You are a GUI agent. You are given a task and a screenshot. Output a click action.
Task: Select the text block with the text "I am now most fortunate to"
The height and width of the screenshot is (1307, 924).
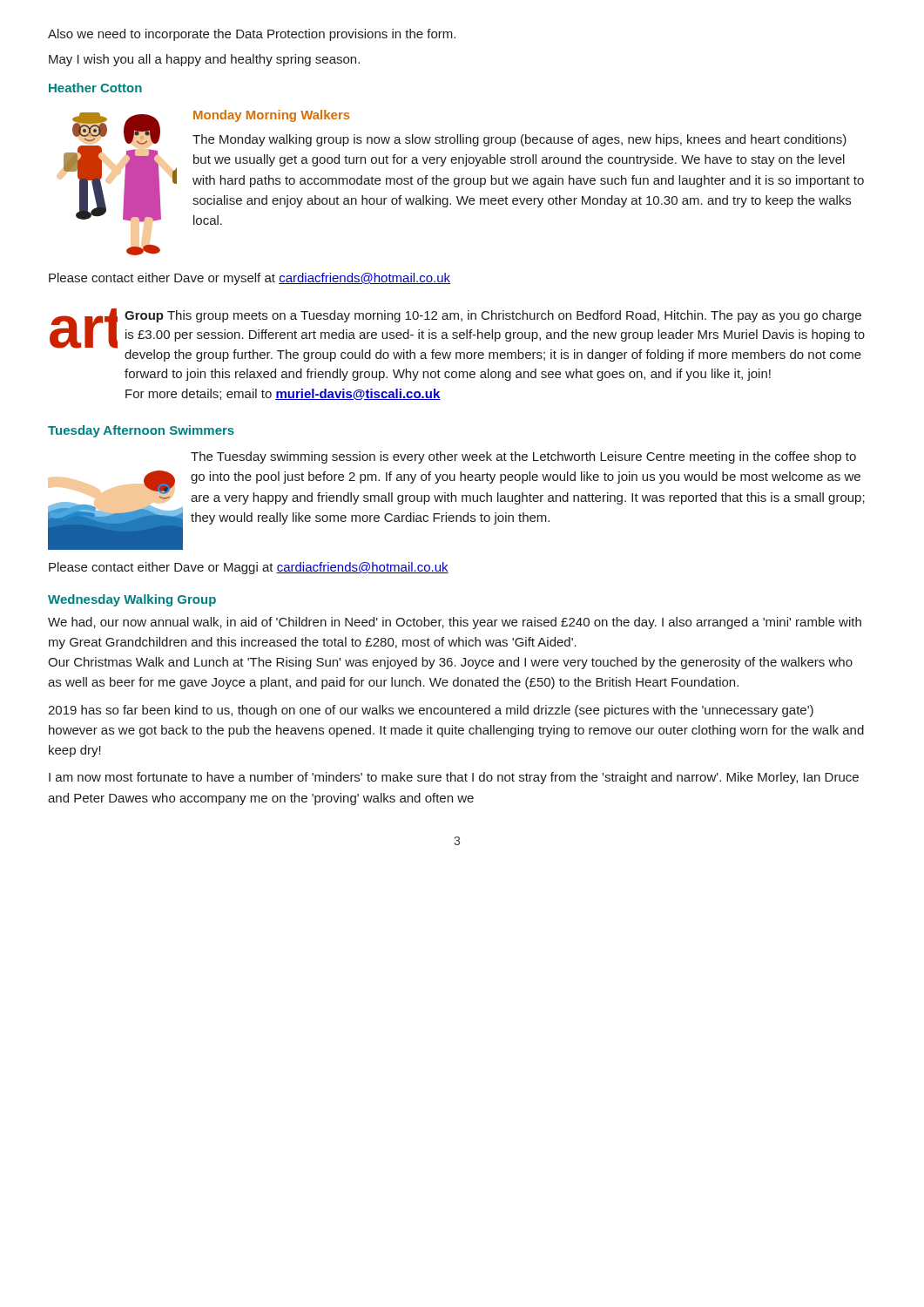coord(454,787)
